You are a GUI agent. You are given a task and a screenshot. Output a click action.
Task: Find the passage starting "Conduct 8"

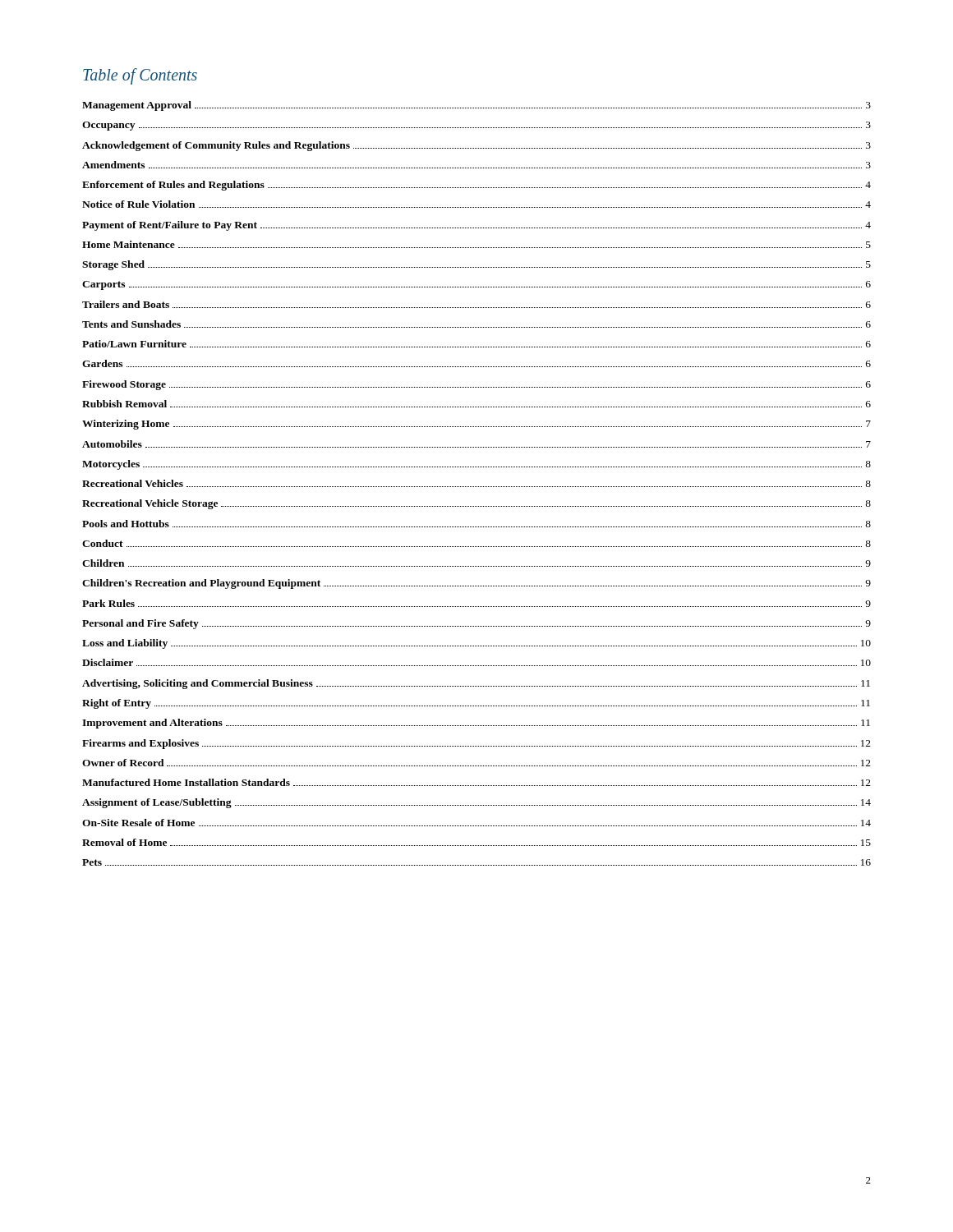[476, 544]
